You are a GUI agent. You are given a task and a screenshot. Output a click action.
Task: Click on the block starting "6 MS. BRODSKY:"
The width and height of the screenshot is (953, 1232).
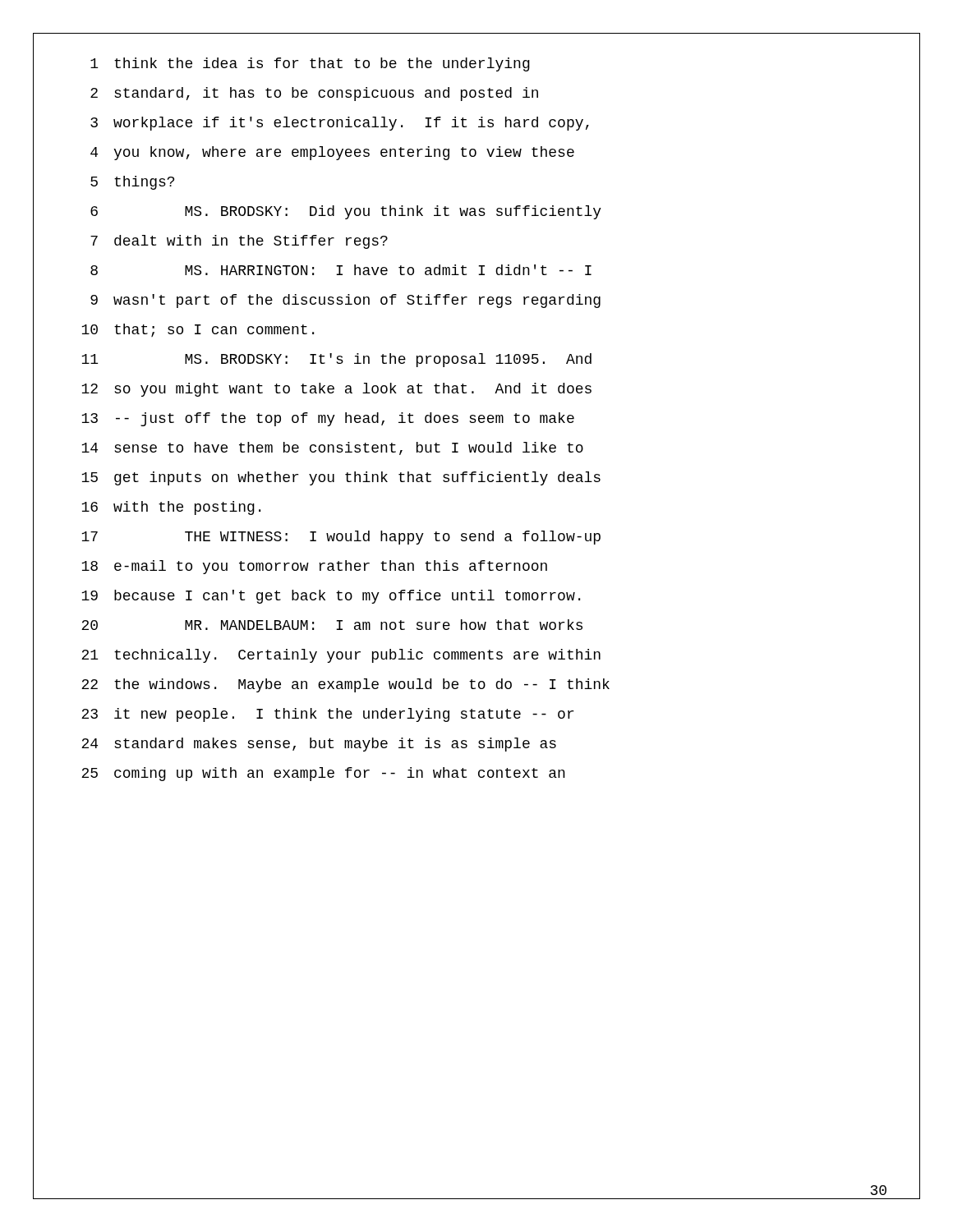point(468,212)
